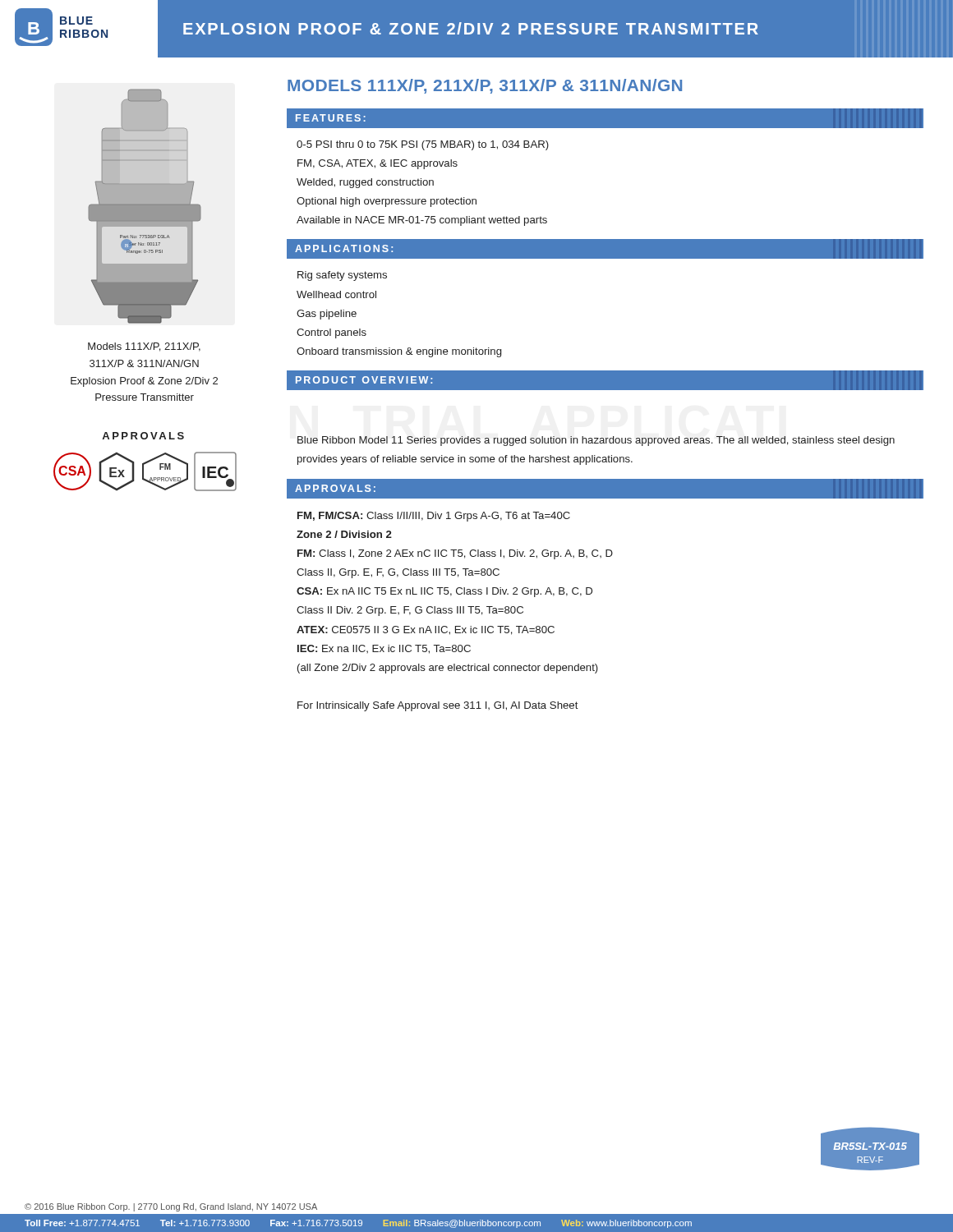Find "Wellhead control" on this page
The image size is (953, 1232).
click(337, 294)
